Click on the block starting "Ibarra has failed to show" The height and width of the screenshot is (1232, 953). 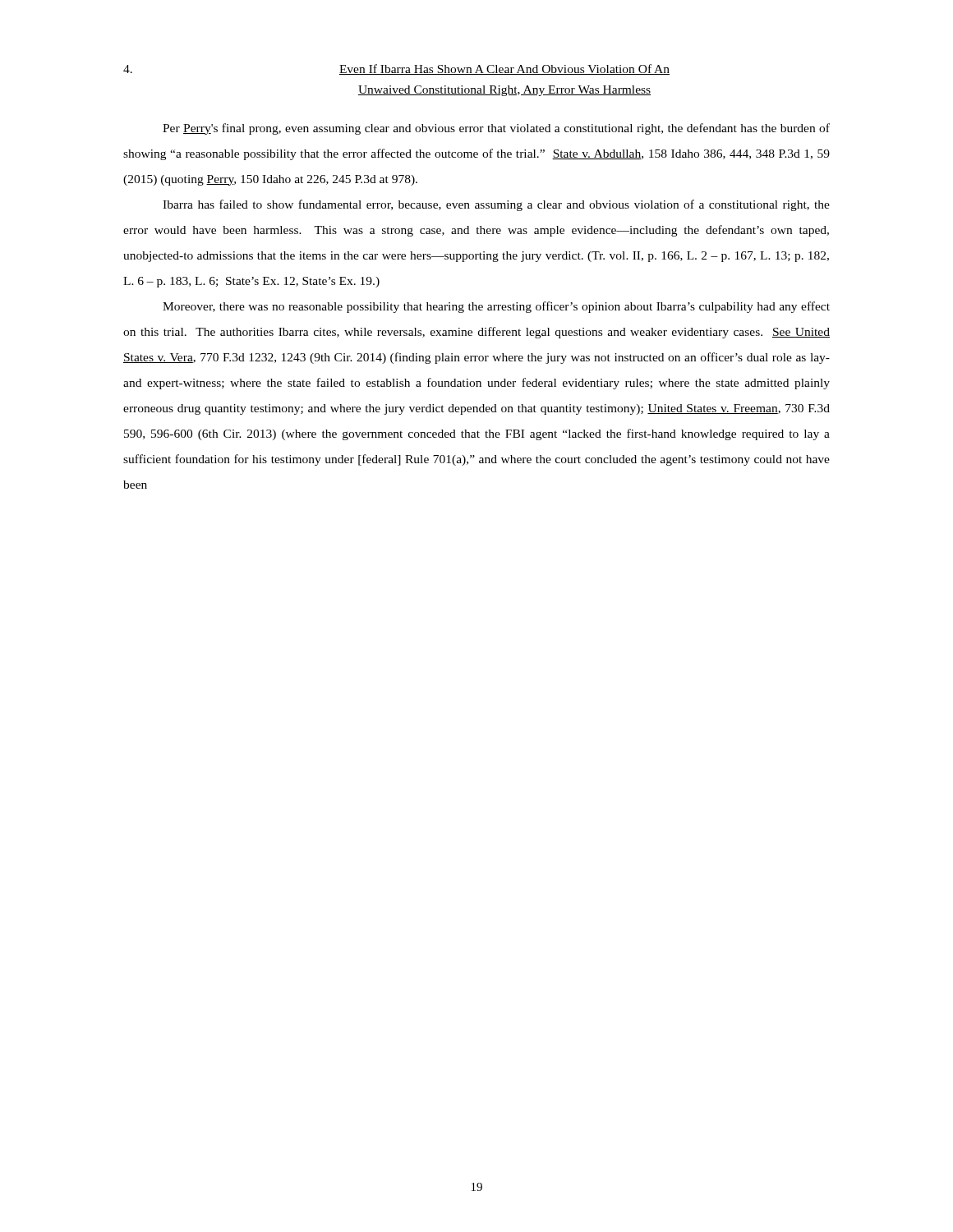click(x=476, y=242)
